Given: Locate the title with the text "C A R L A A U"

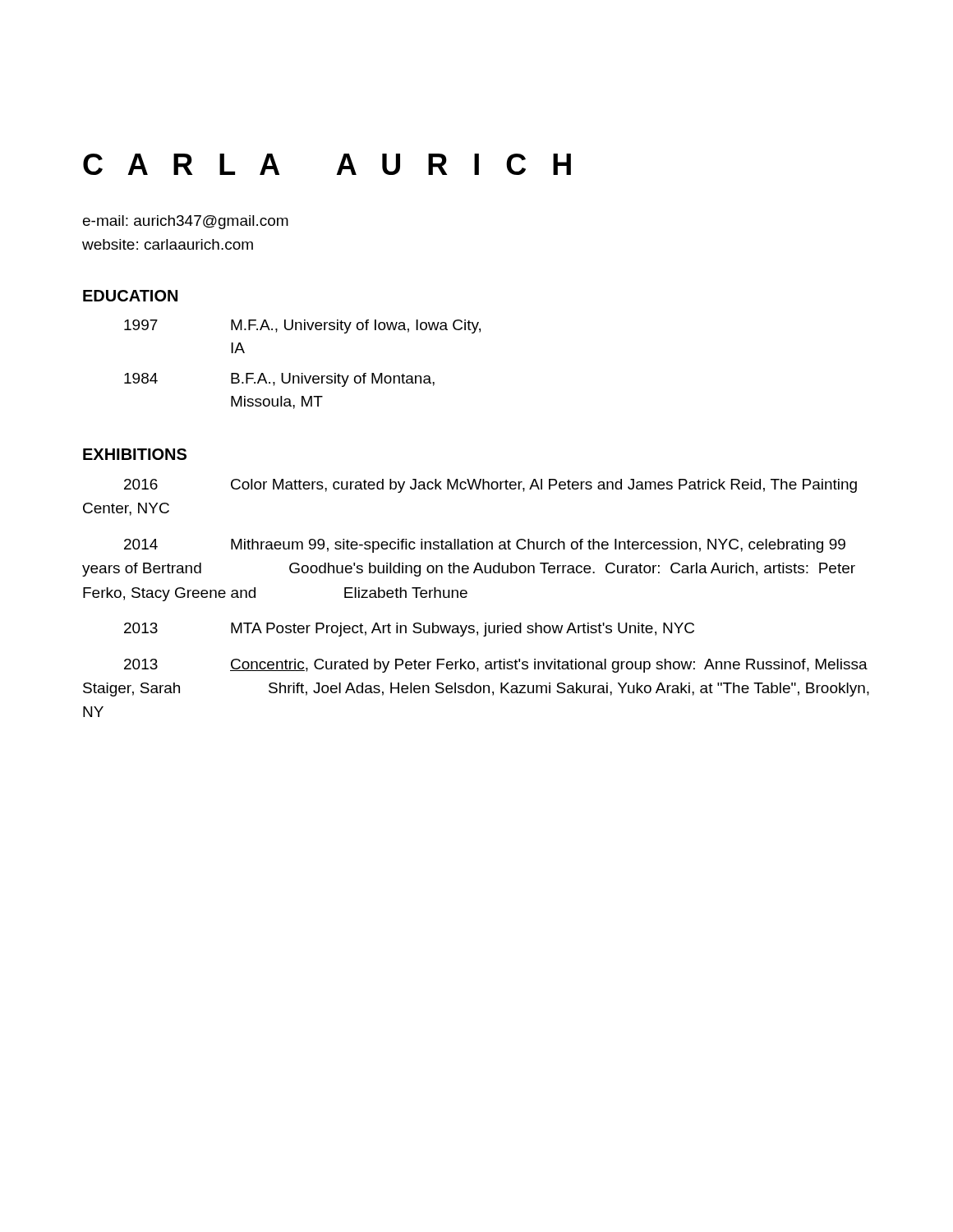Looking at the screenshot, I should [x=332, y=165].
